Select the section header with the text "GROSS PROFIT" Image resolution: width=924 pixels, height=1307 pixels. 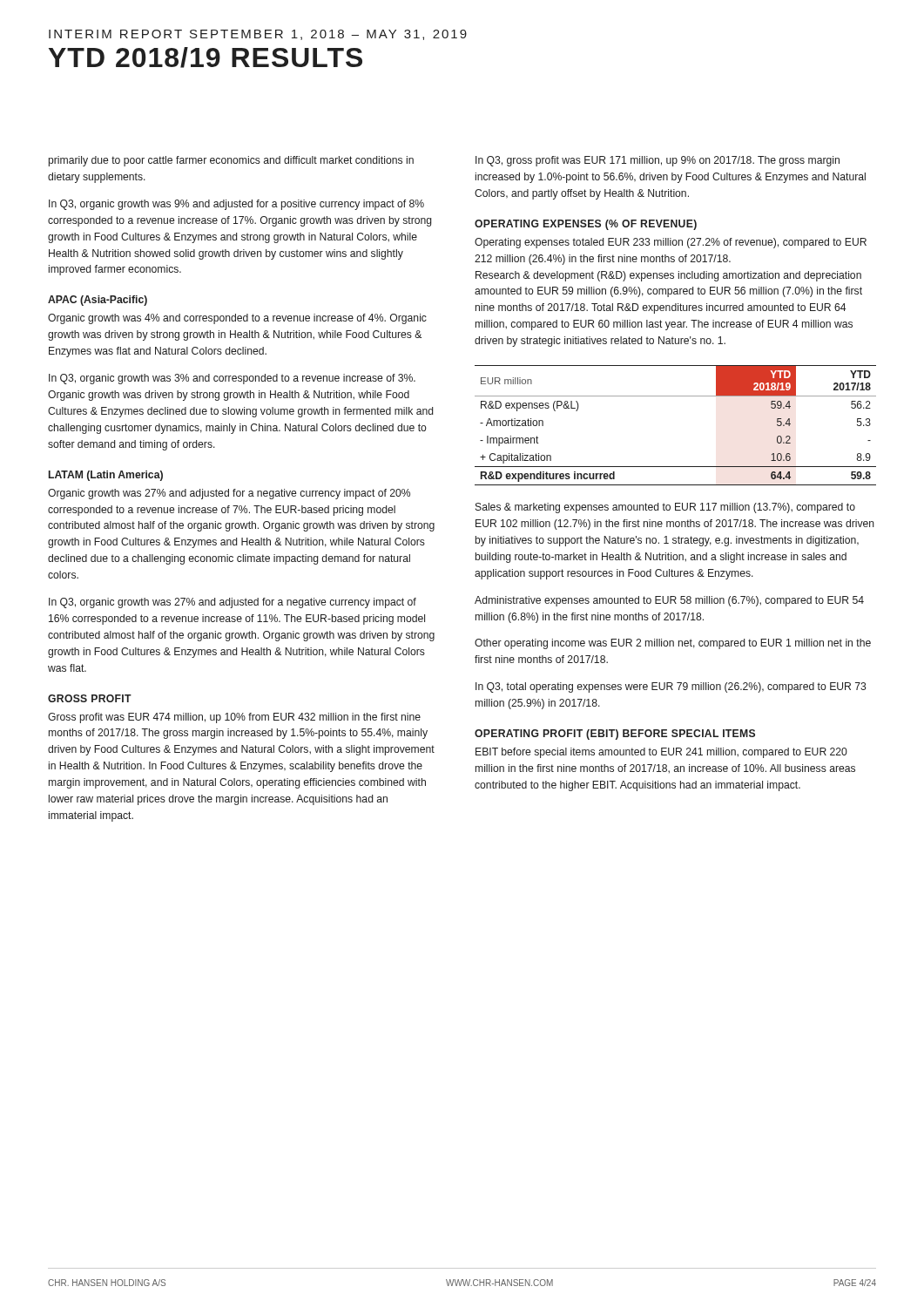pyautogui.click(x=90, y=698)
